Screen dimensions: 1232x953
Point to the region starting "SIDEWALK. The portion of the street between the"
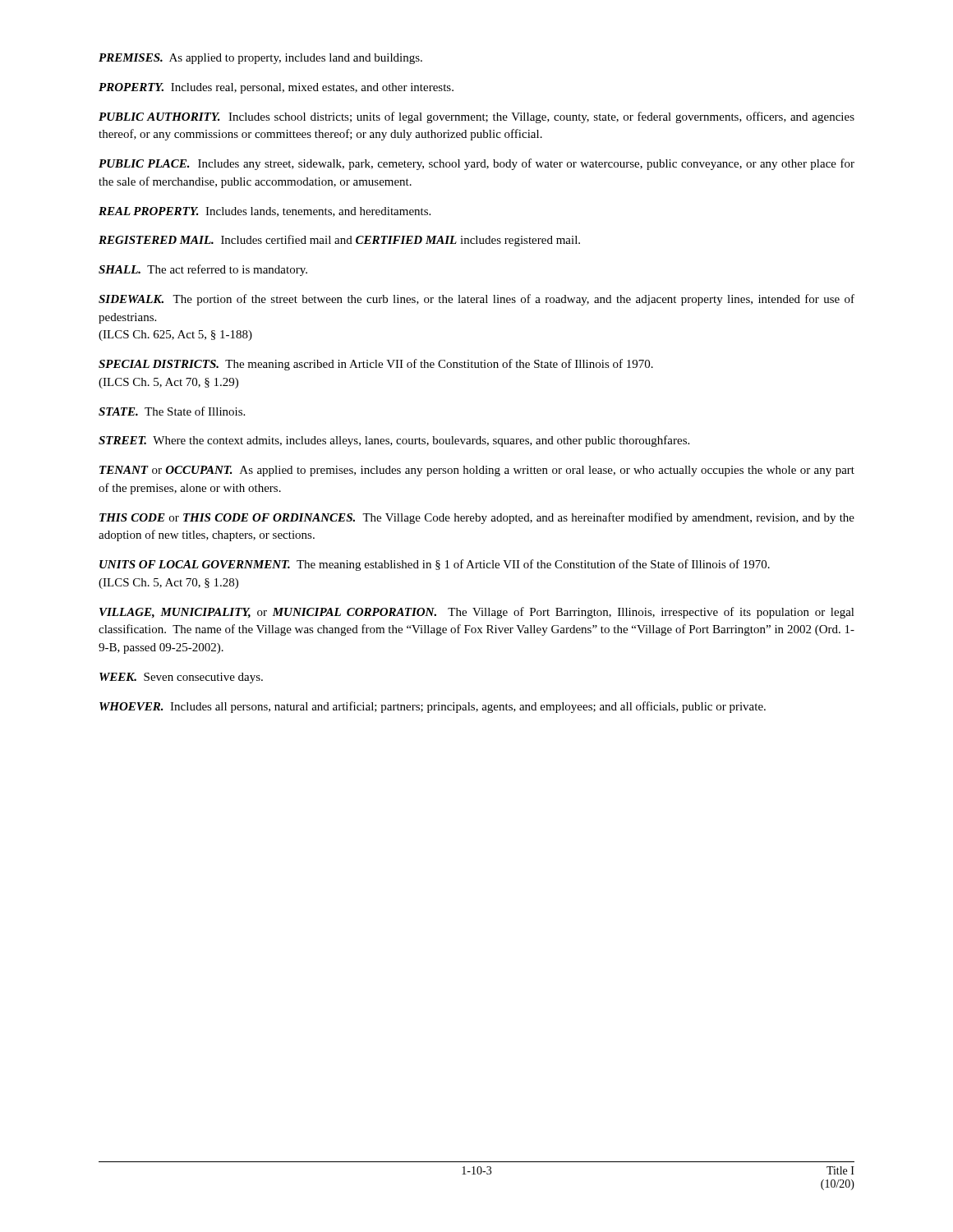[476, 300]
